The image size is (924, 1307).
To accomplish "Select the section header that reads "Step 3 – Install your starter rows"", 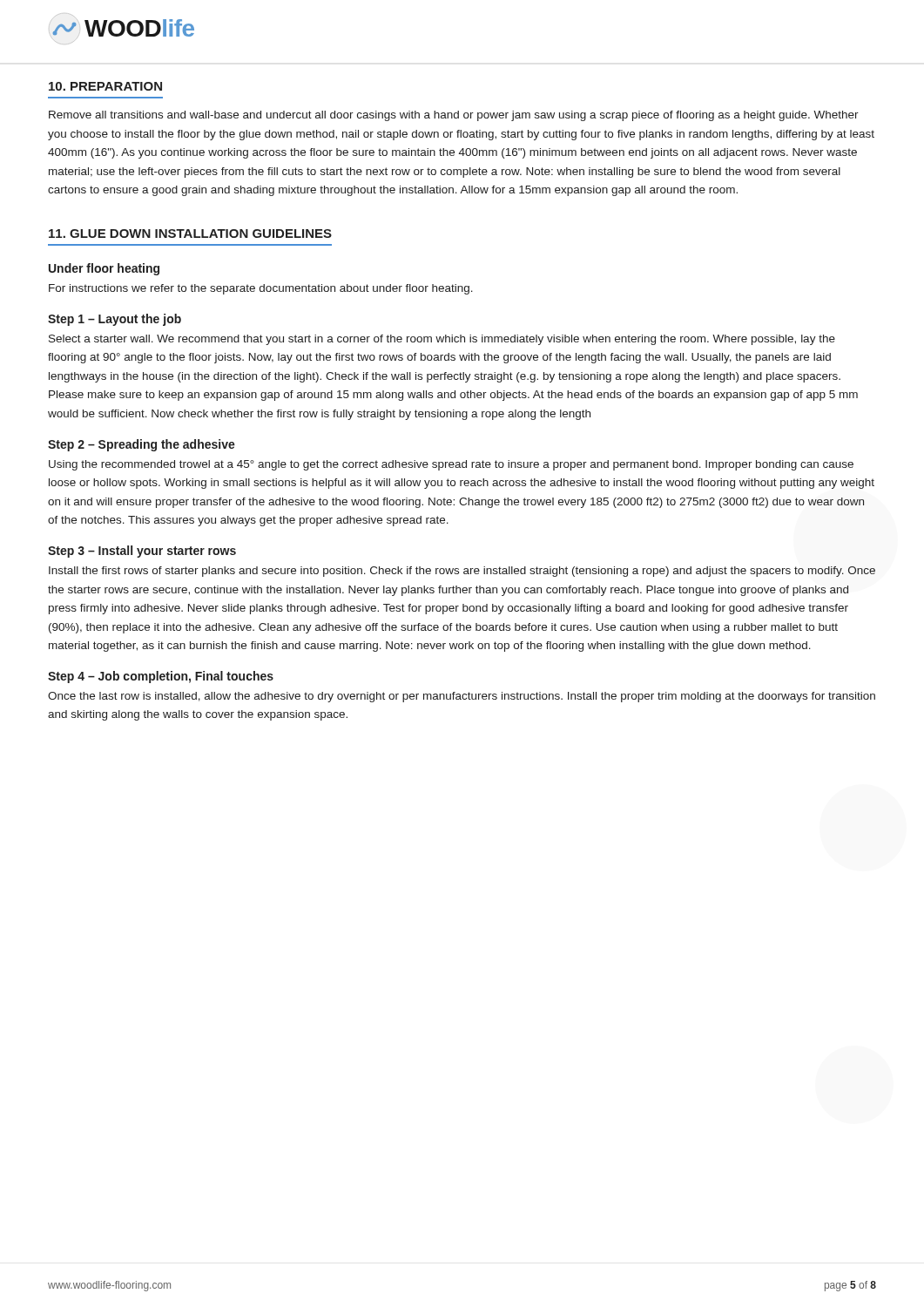I will click(x=142, y=551).
